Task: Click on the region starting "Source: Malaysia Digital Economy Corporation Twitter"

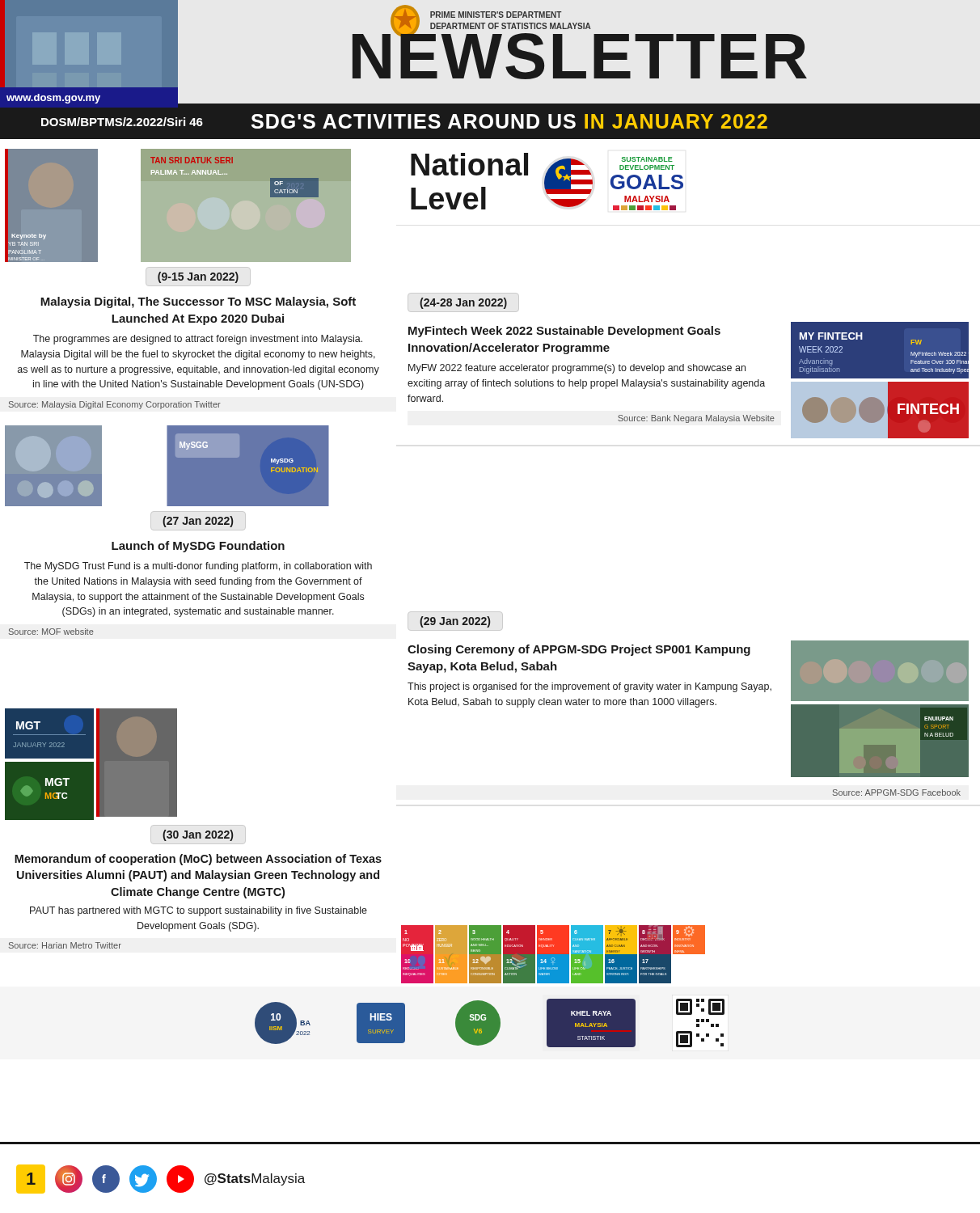Action: 114,404
